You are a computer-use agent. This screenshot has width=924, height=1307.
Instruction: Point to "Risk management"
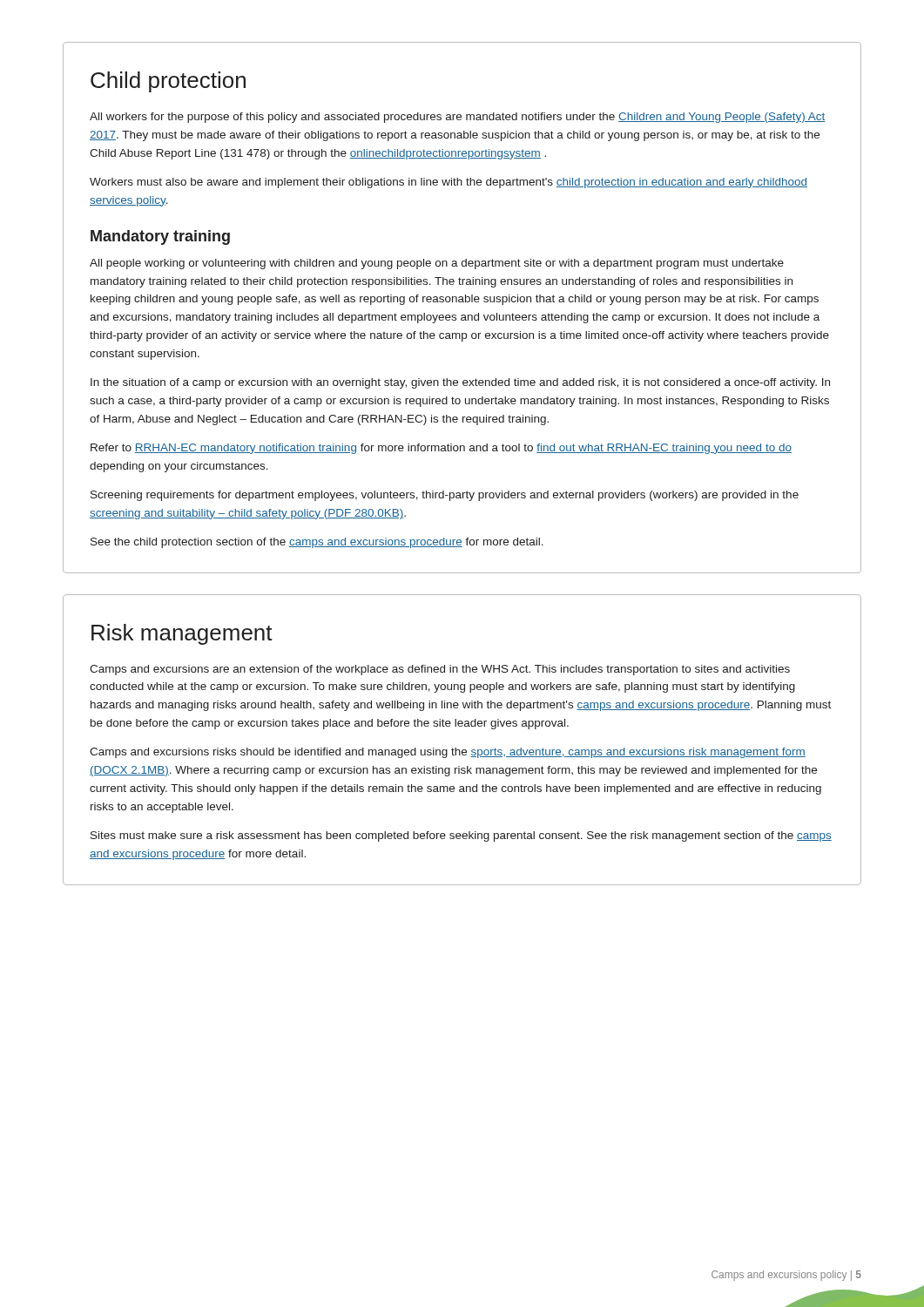click(182, 634)
